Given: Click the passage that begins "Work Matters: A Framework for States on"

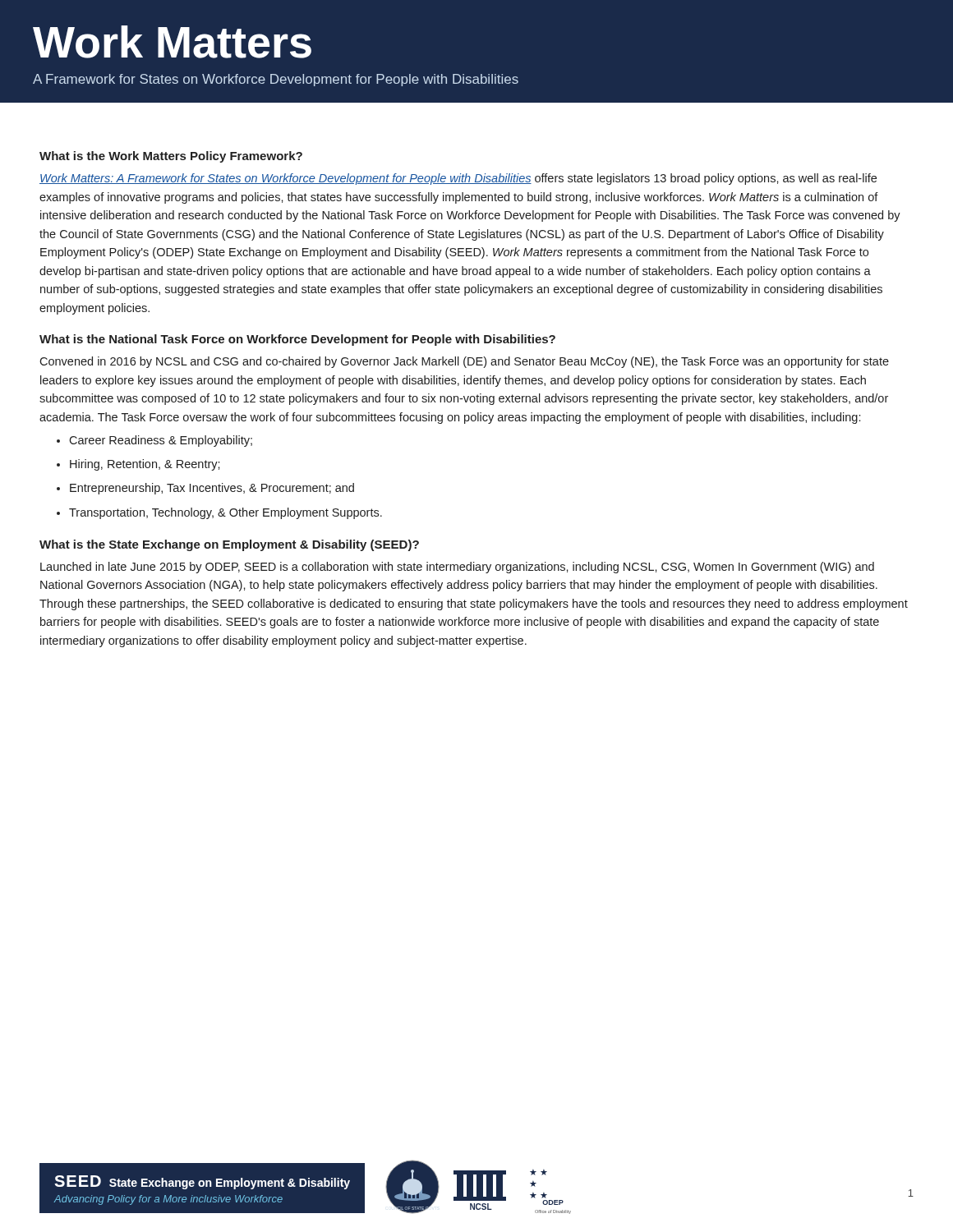Looking at the screenshot, I should point(470,243).
